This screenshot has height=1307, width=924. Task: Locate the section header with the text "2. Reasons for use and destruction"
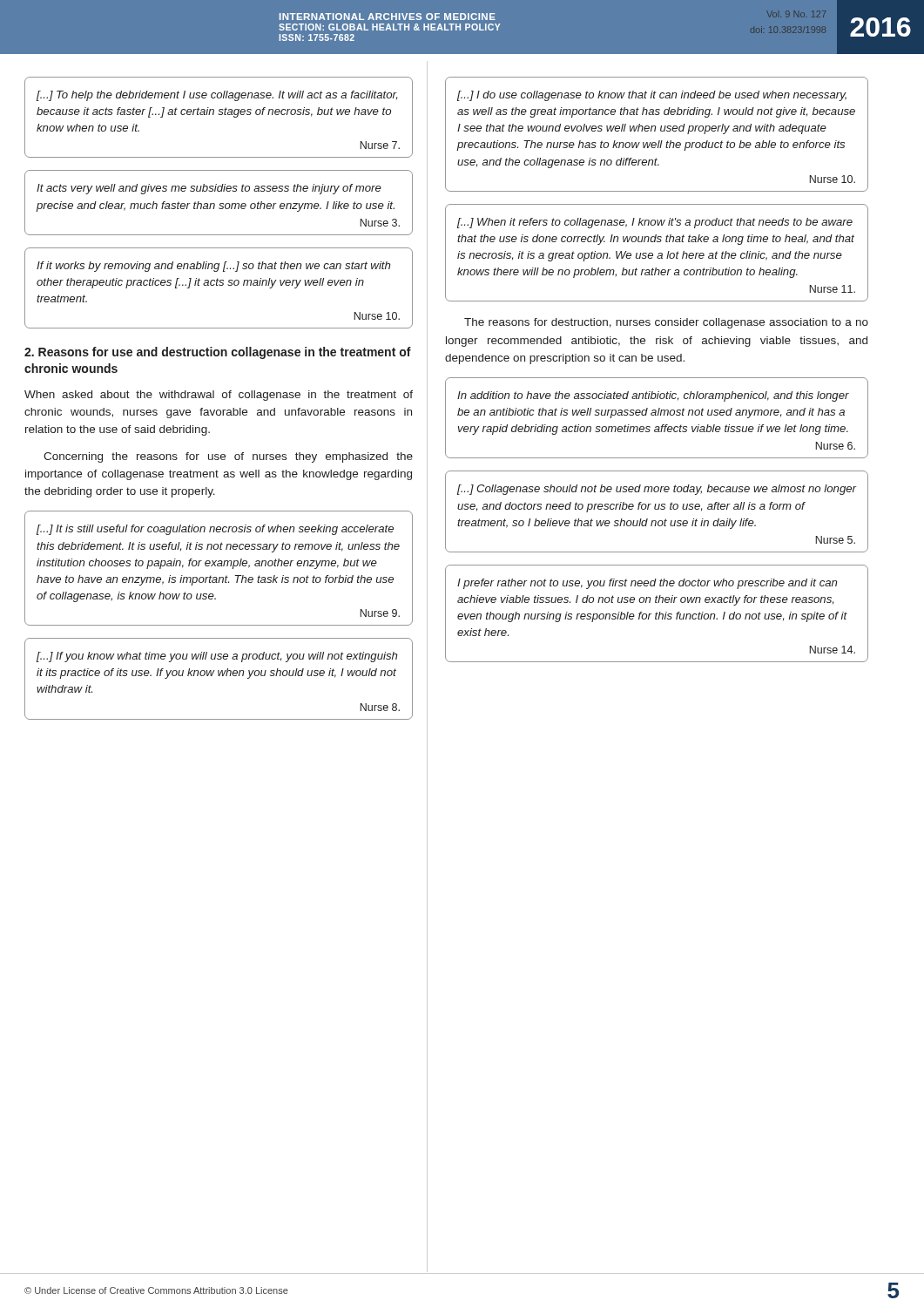click(x=217, y=360)
